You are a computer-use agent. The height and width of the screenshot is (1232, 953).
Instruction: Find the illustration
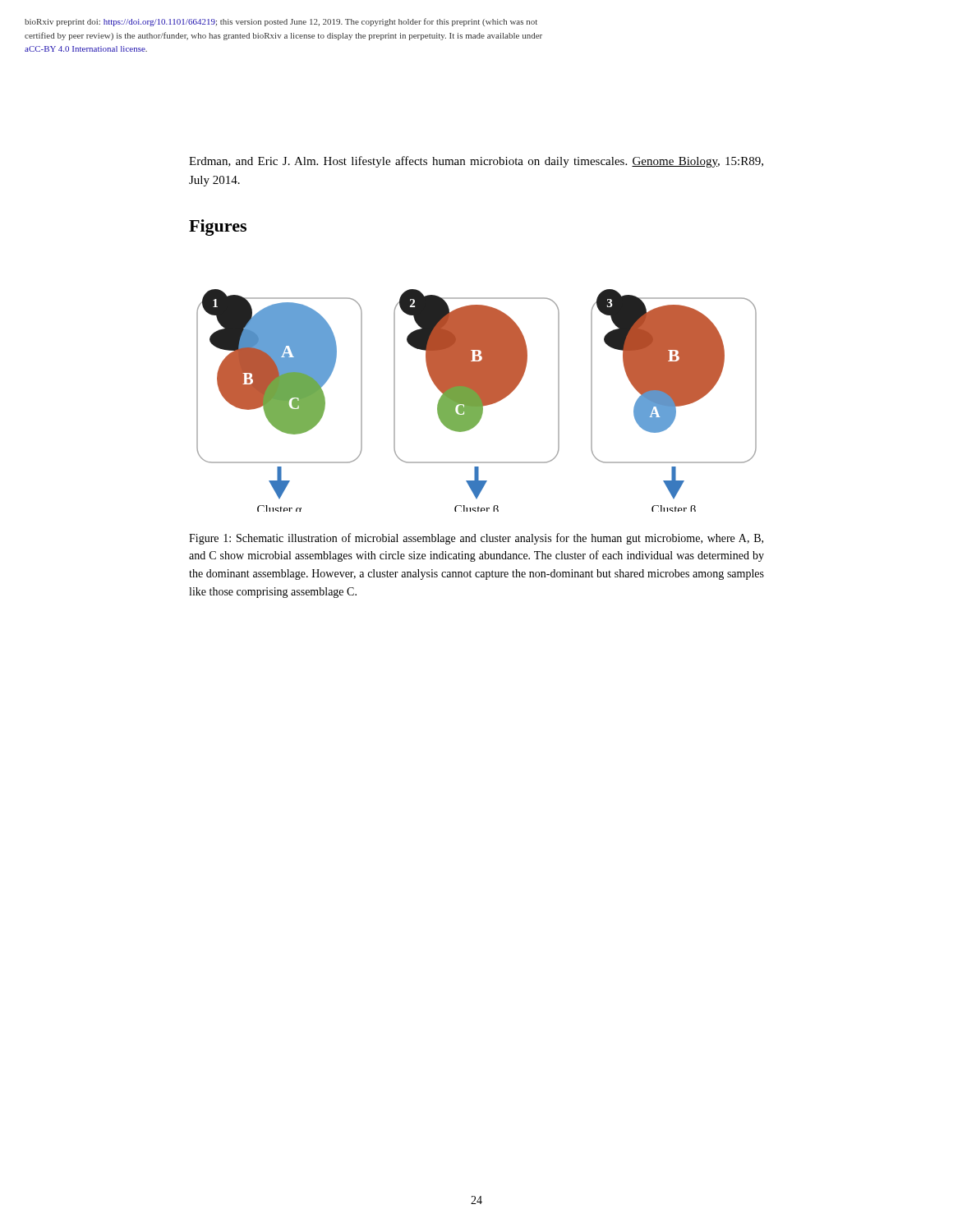[x=476, y=386]
